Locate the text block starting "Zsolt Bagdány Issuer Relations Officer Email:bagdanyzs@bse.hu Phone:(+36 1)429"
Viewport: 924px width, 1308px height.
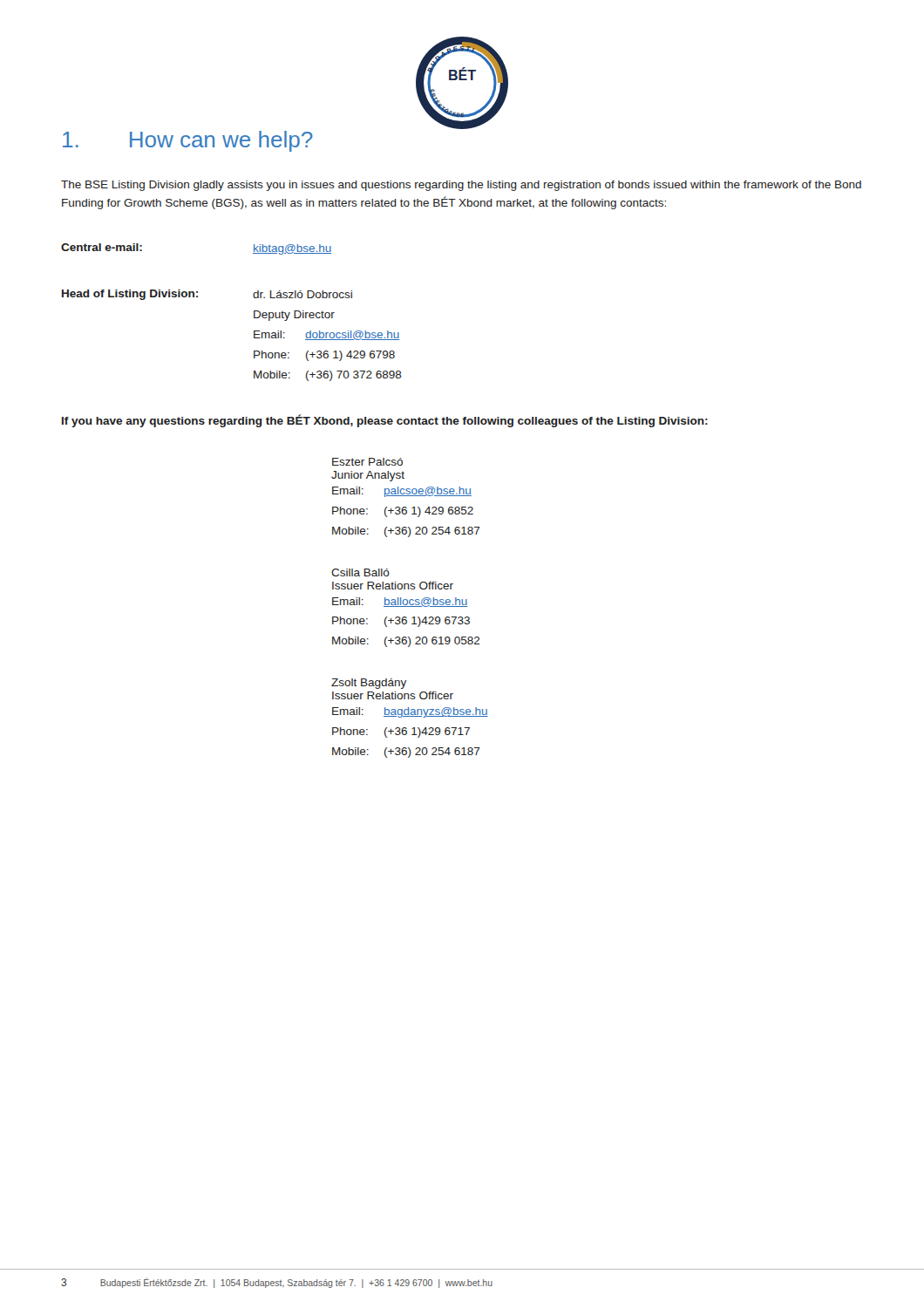[x=369, y=684]
